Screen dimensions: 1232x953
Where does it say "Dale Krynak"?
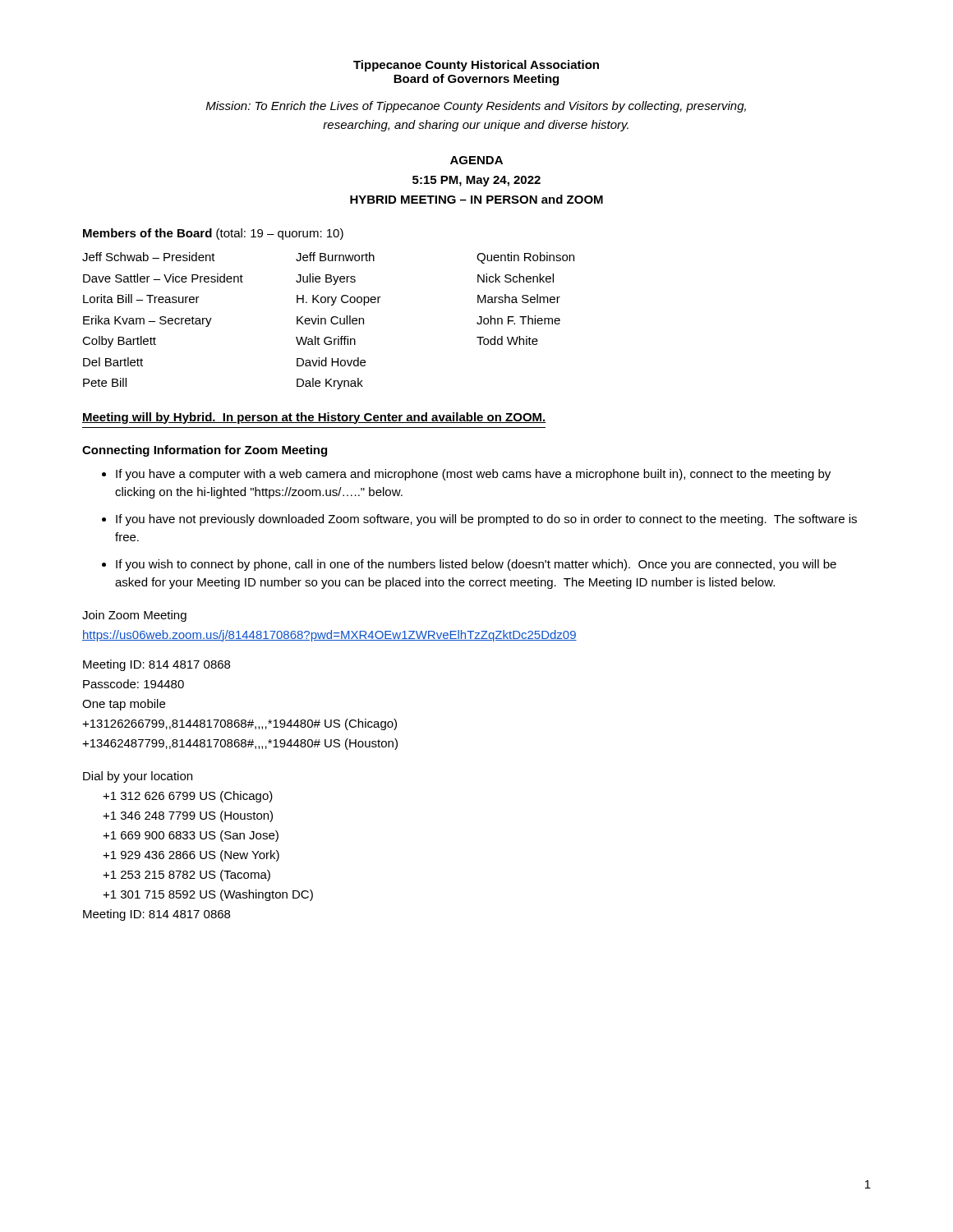329,382
